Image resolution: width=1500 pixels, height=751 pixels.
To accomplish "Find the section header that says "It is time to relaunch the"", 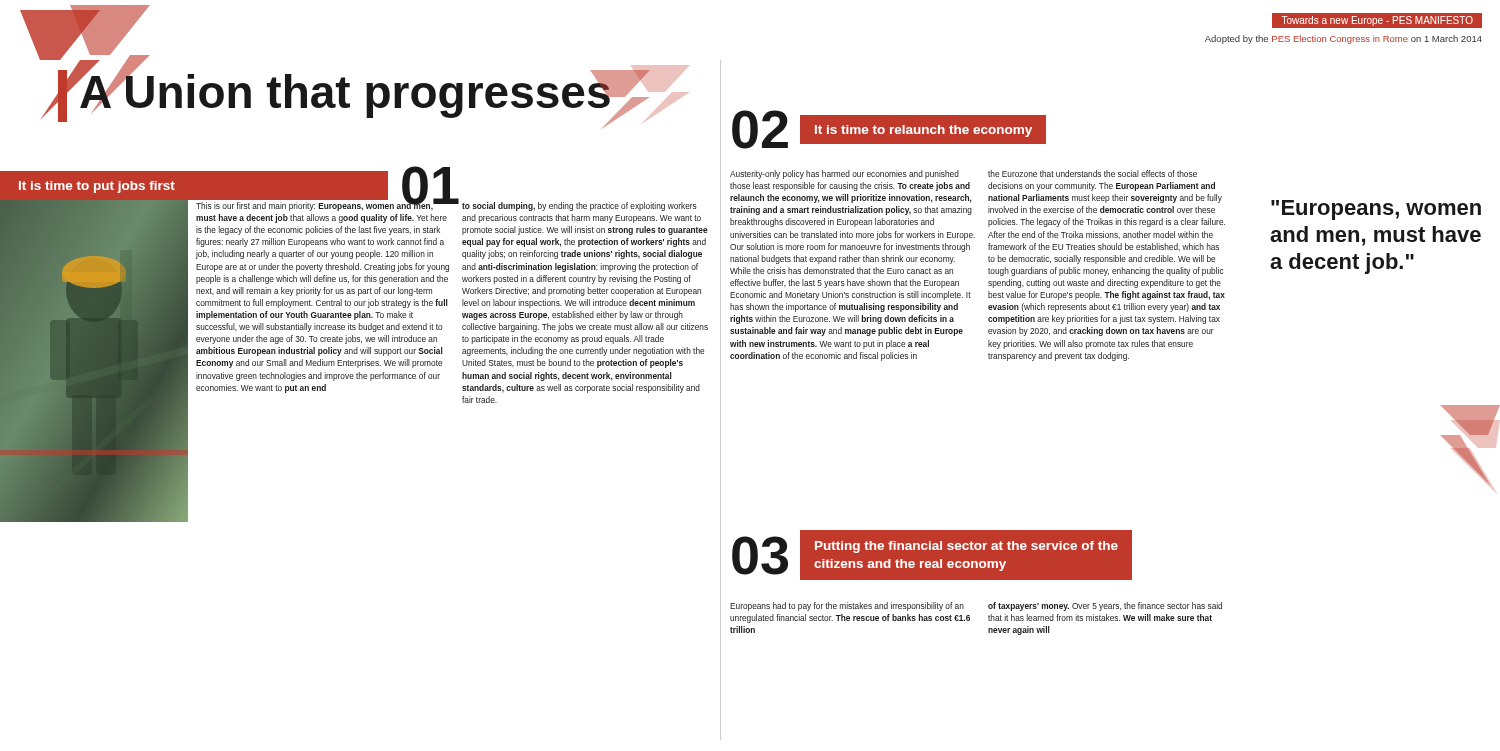I will (923, 129).
